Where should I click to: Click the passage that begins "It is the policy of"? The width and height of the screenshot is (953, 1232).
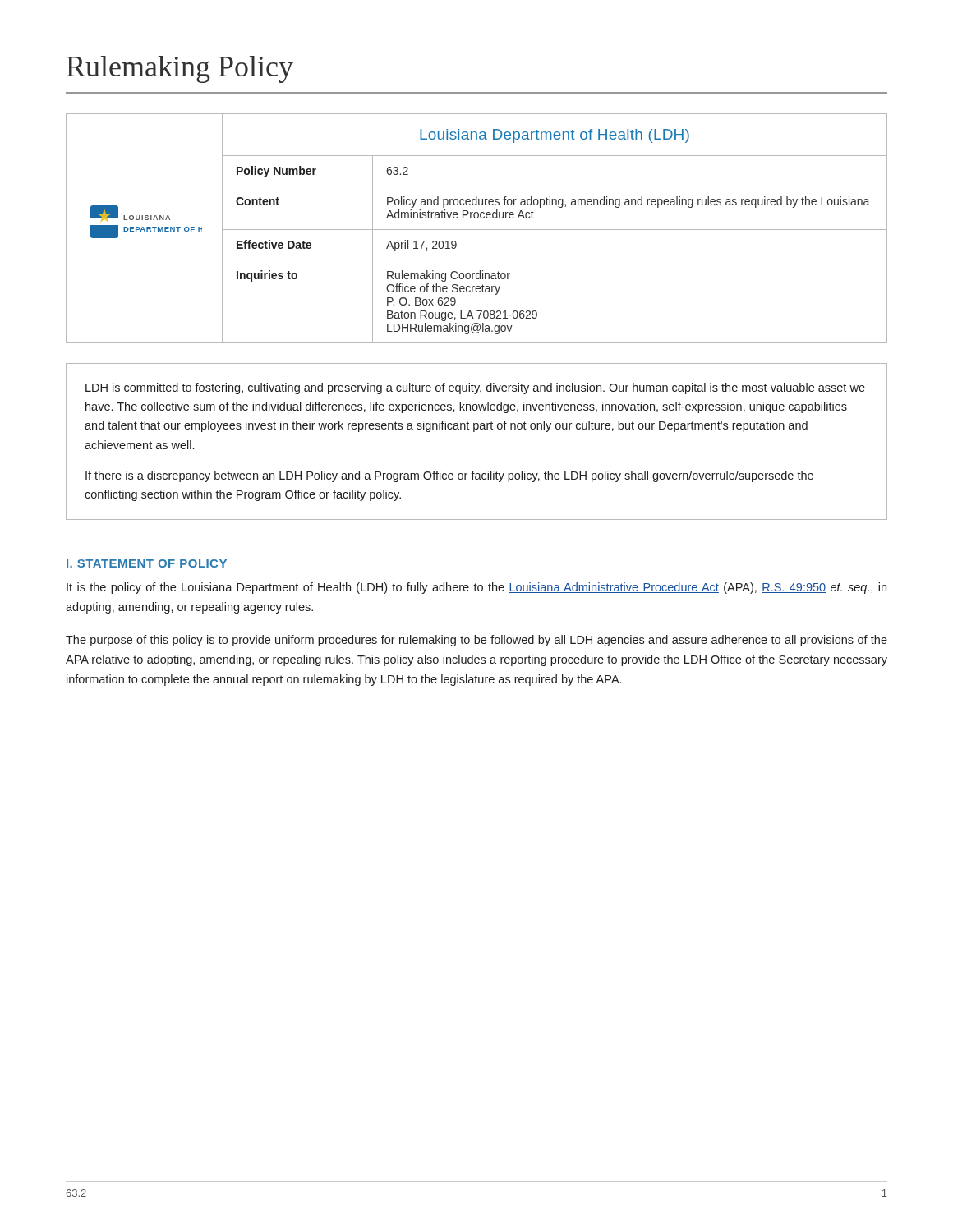(476, 598)
